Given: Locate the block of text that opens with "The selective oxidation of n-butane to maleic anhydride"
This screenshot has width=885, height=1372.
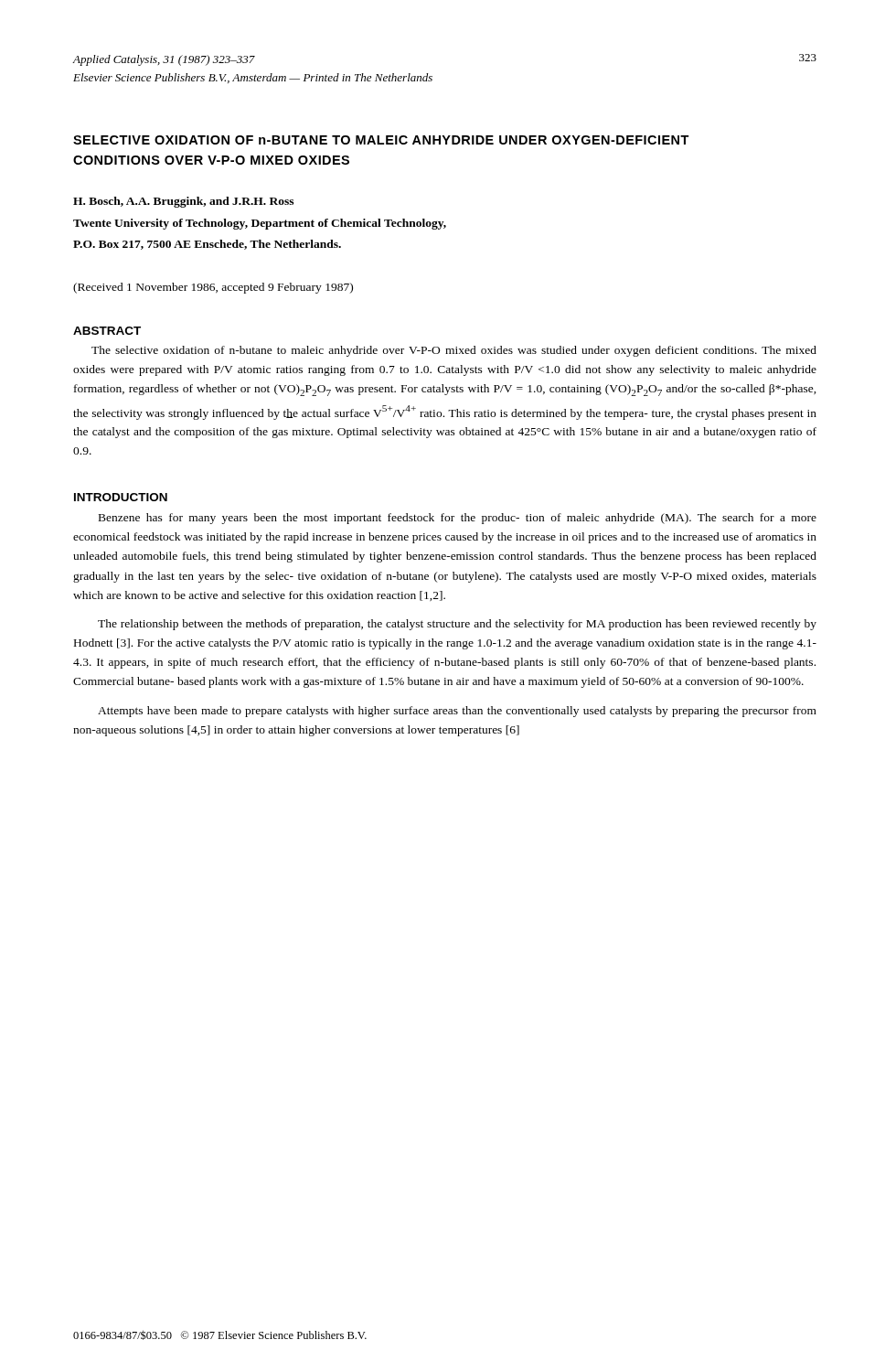Looking at the screenshot, I should [x=445, y=400].
